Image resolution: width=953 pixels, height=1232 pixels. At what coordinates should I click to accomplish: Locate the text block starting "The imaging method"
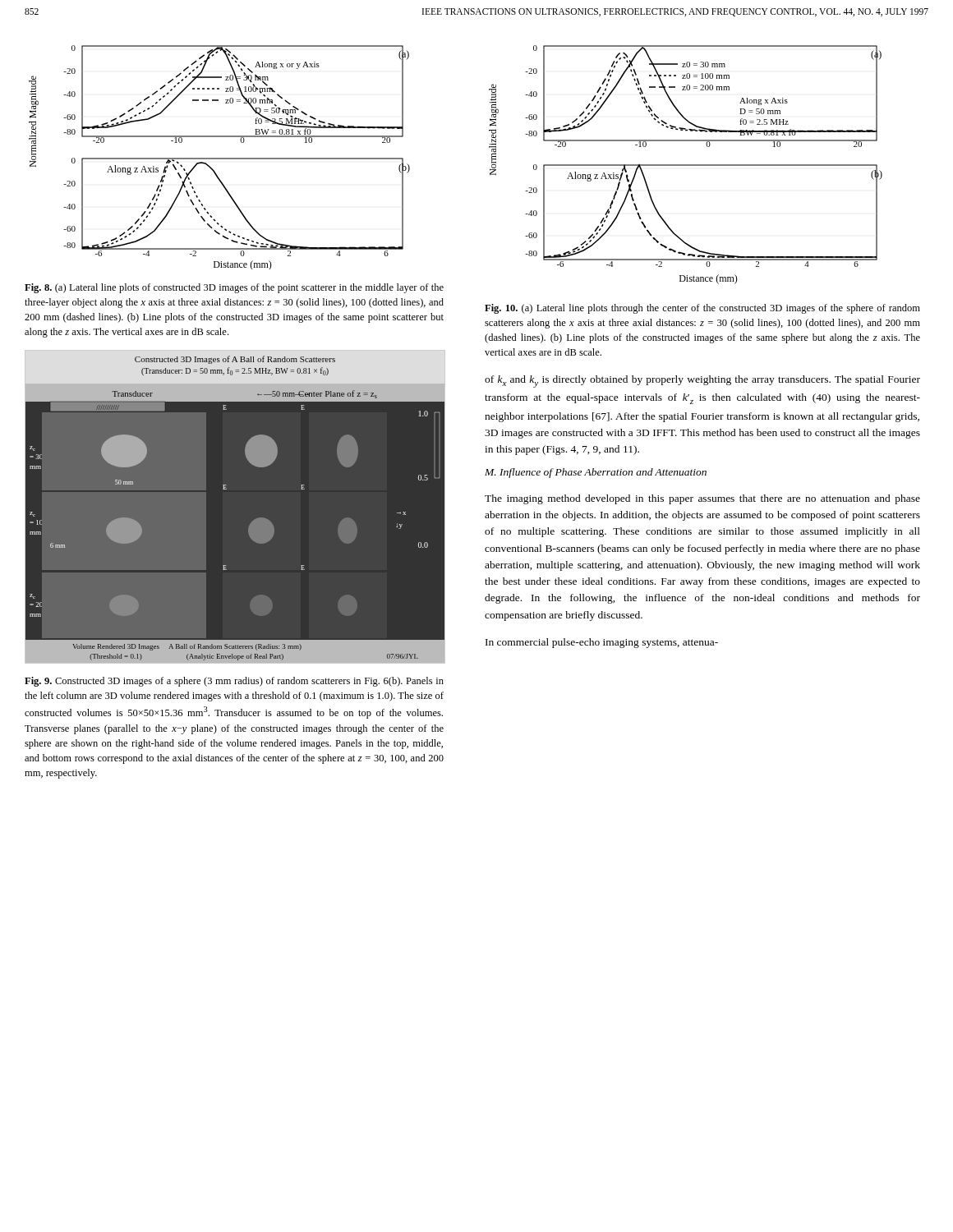702,557
